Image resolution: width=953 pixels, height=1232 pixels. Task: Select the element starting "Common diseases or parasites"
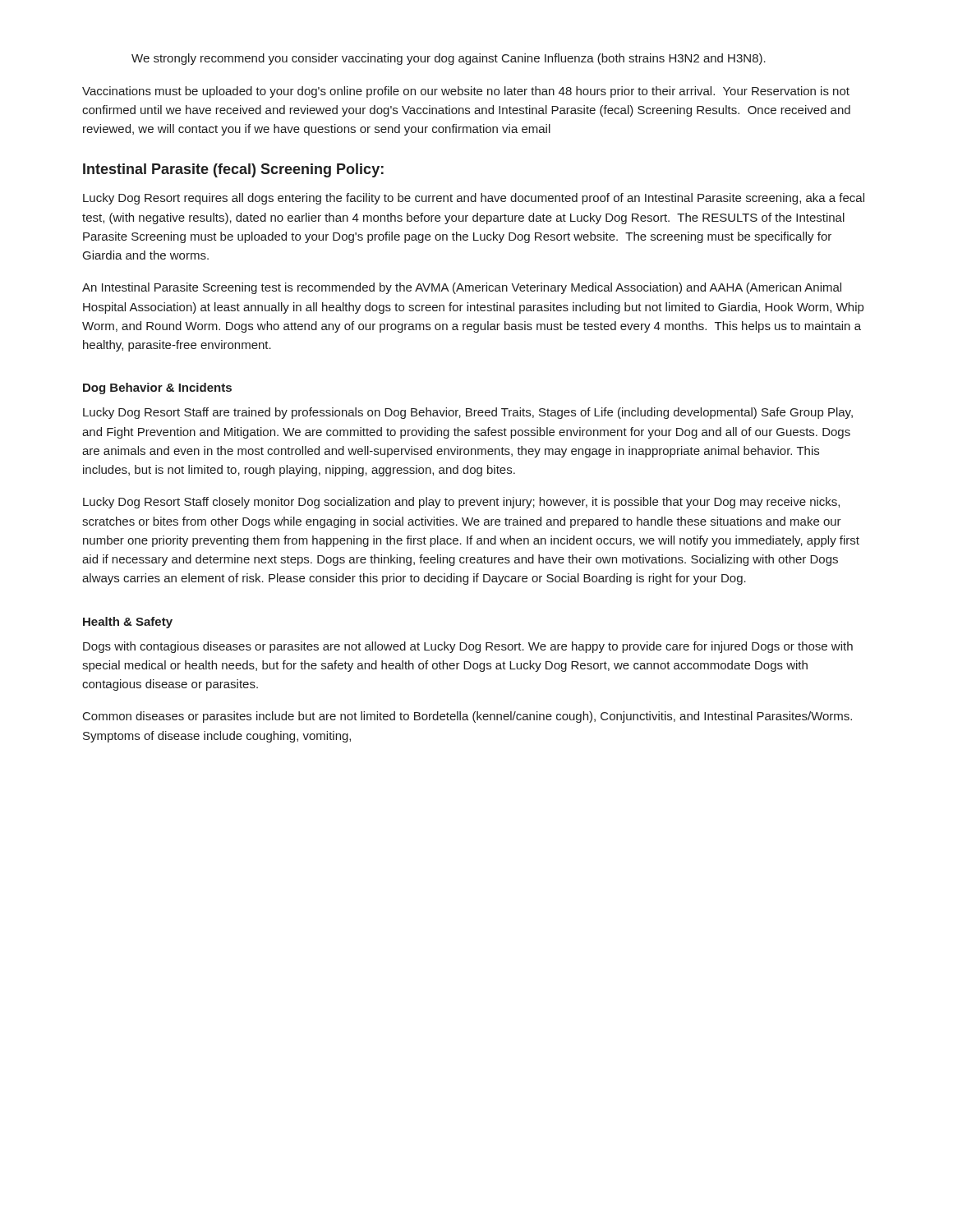468,726
